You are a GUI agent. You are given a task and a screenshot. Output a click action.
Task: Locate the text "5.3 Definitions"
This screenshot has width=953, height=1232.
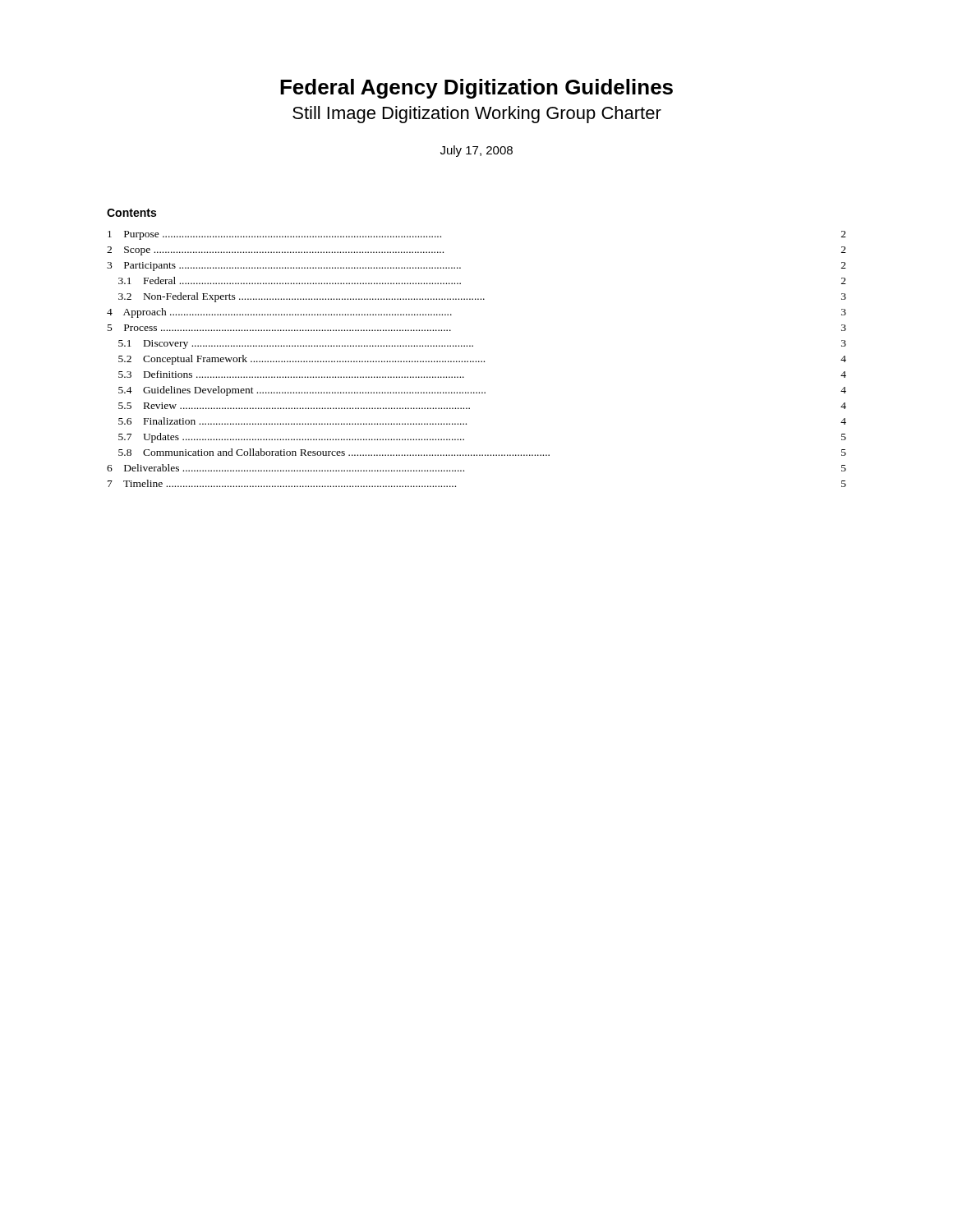[x=190, y=373]
